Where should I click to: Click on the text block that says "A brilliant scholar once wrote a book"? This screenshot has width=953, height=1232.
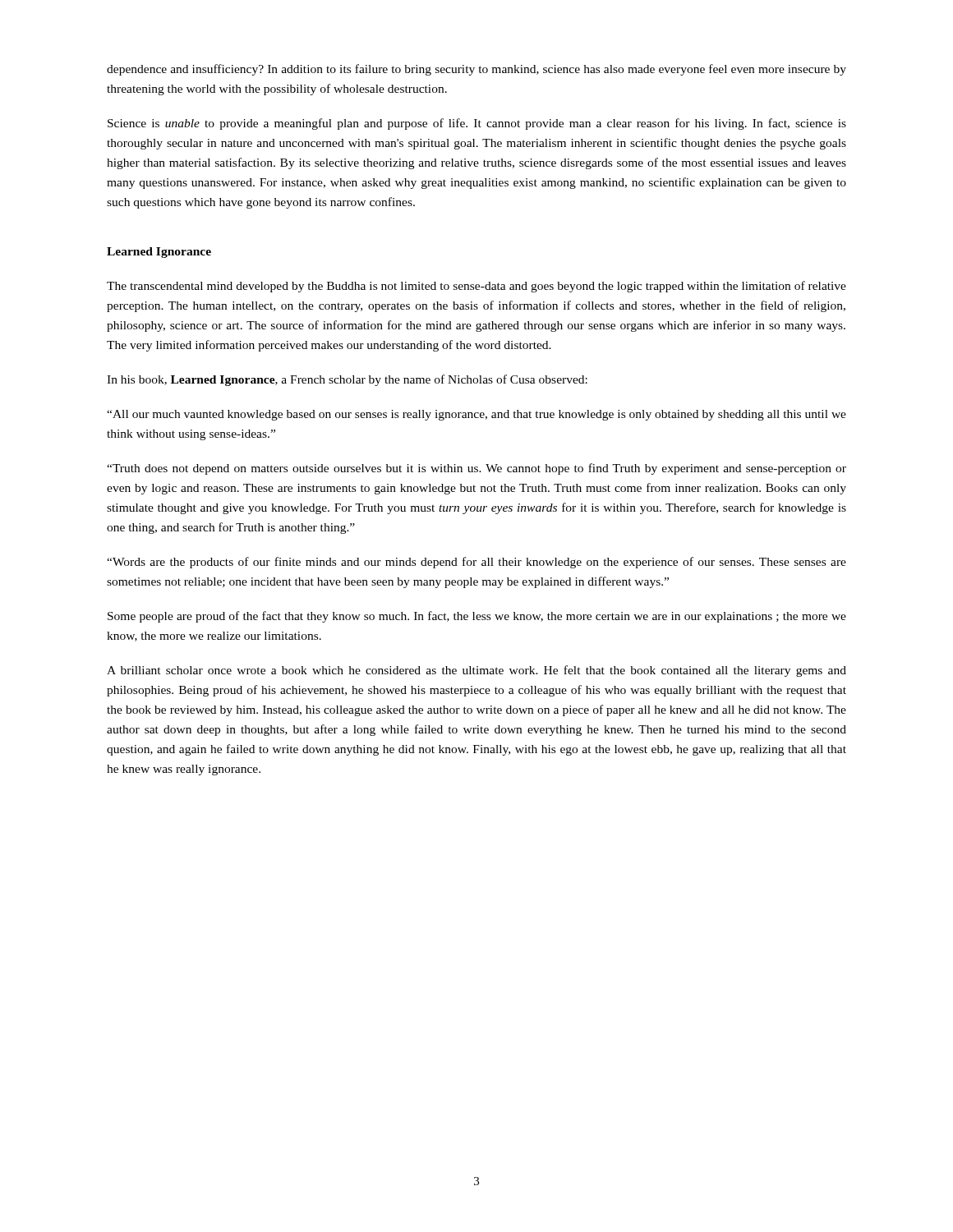click(x=476, y=719)
